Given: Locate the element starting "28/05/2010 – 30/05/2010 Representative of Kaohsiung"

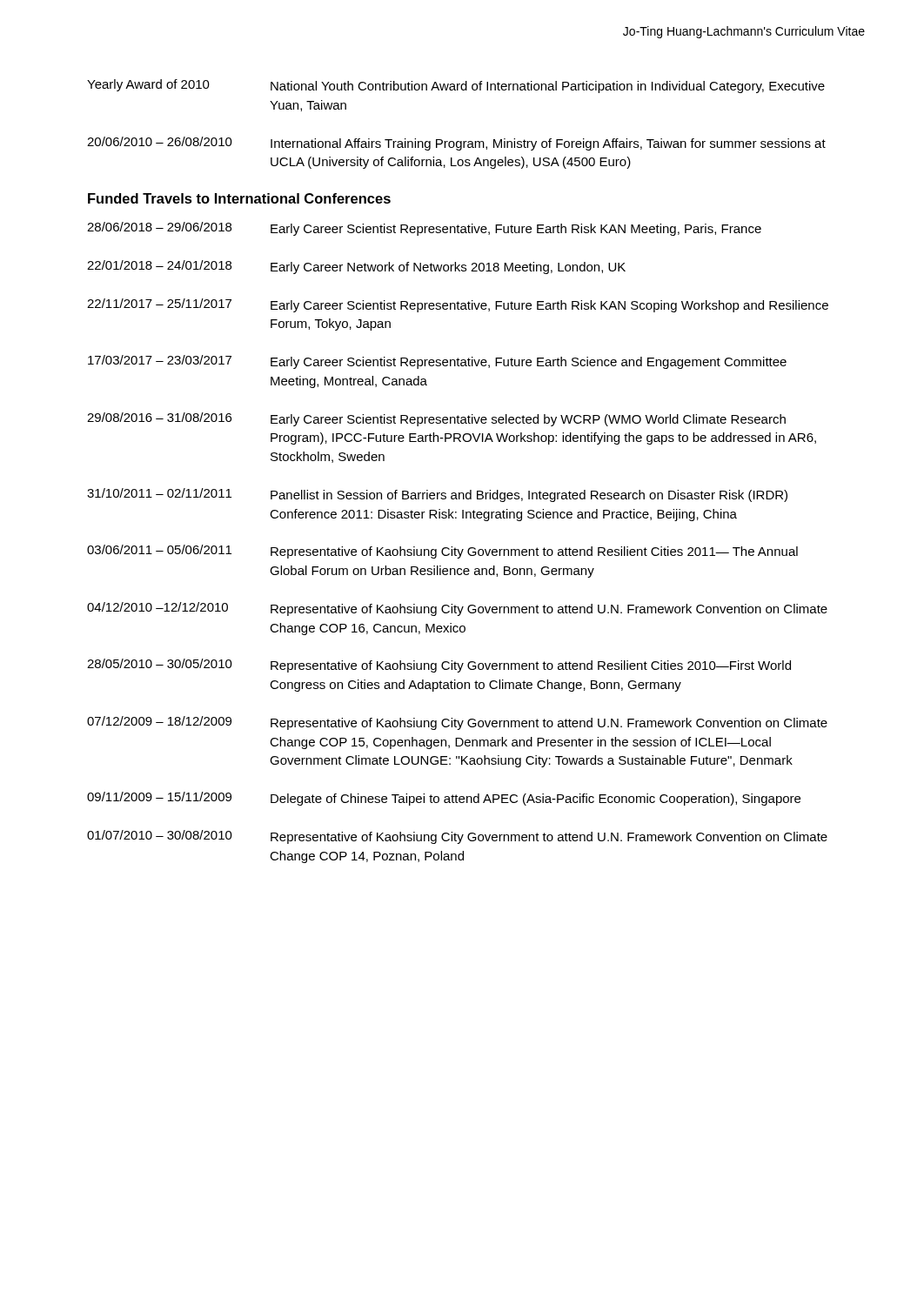Looking at the screenshot, I should 462,675.
